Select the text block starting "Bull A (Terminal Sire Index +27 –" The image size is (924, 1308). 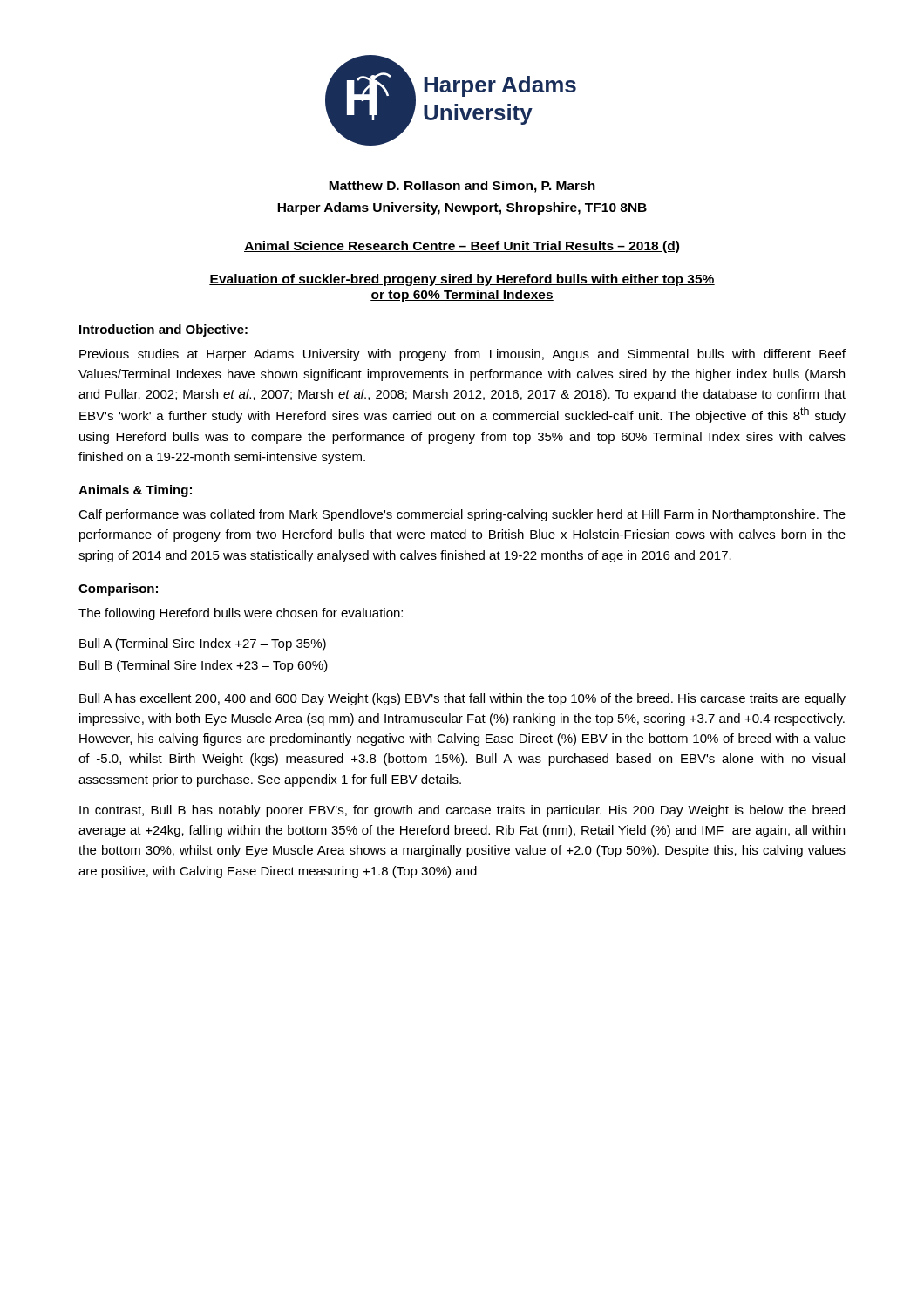pyautogui.click(x=202, y=643)
